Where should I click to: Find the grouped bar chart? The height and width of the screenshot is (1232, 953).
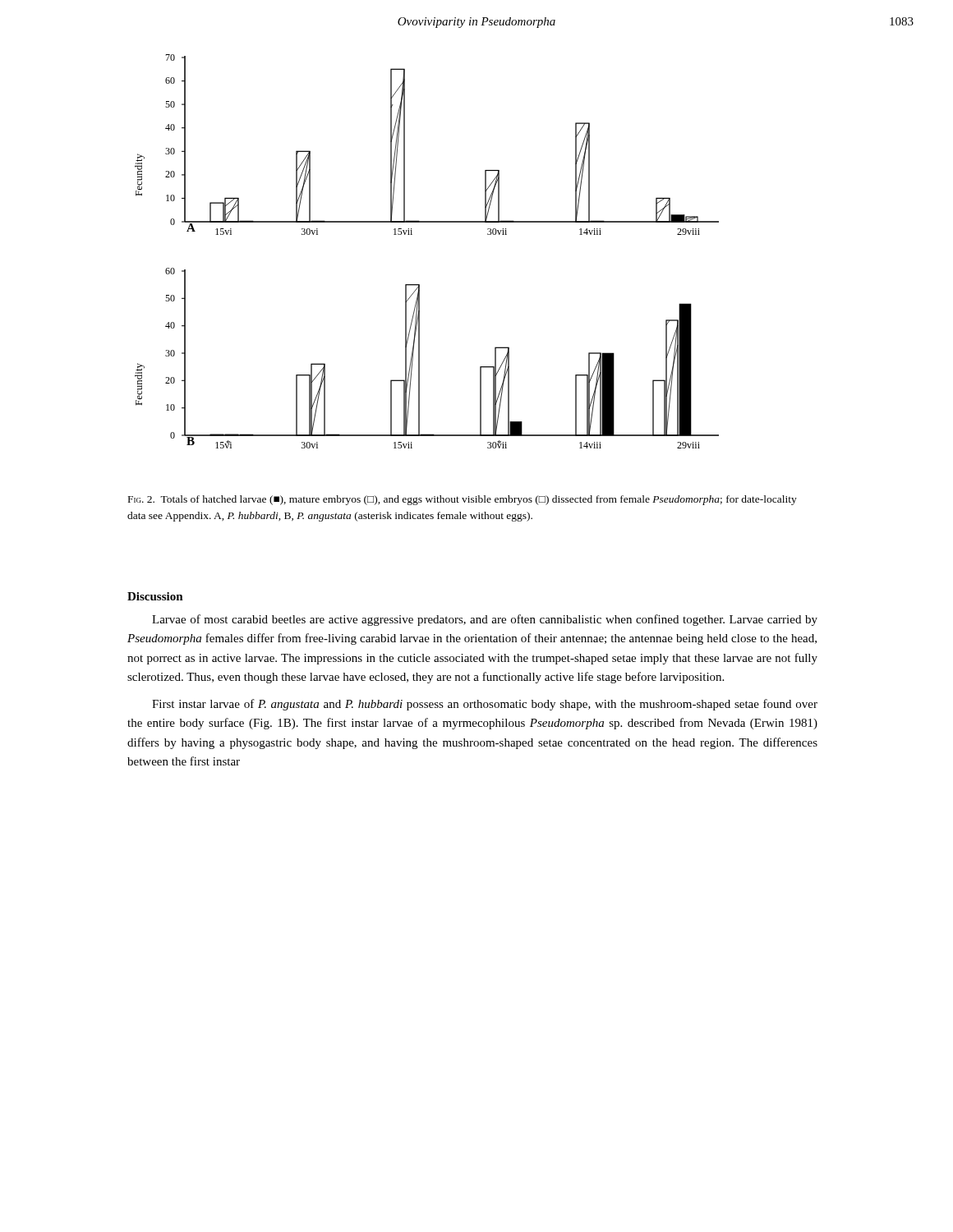tap(456, 265)
